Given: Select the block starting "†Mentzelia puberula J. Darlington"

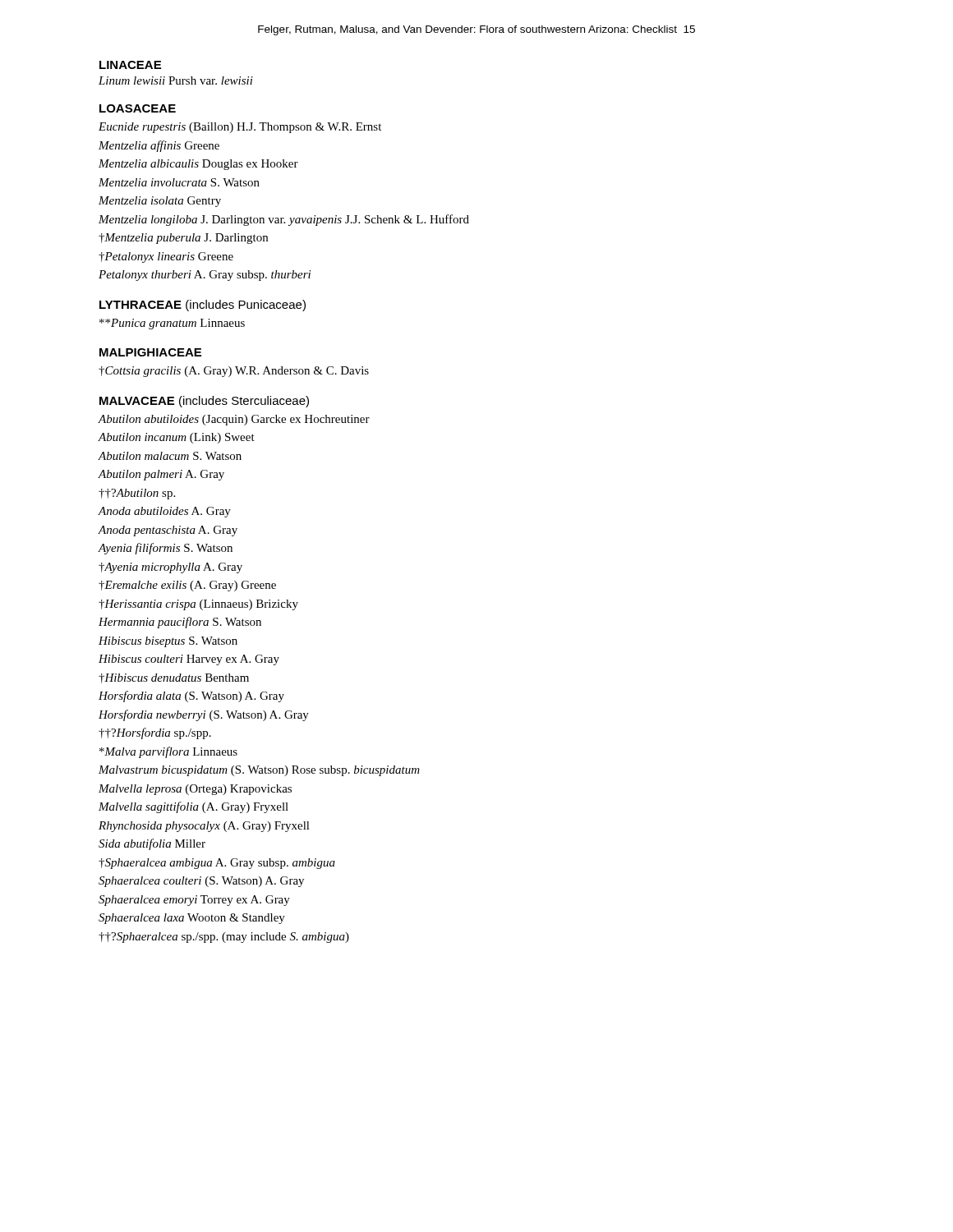Looking at the screenshot, I should tap(183, 237).
